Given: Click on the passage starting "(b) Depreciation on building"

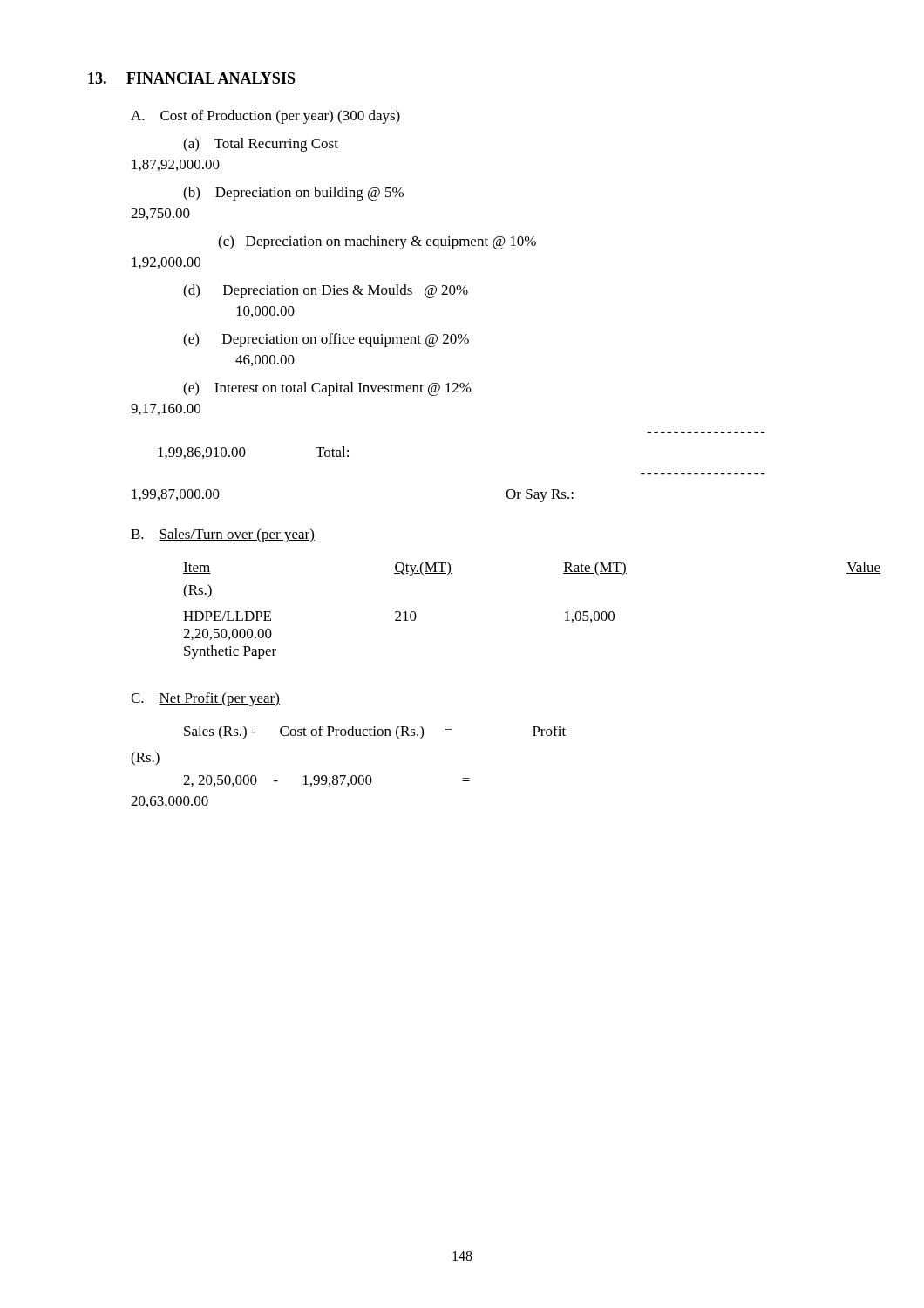Looking at the screenshot, I should pos(294,192).
